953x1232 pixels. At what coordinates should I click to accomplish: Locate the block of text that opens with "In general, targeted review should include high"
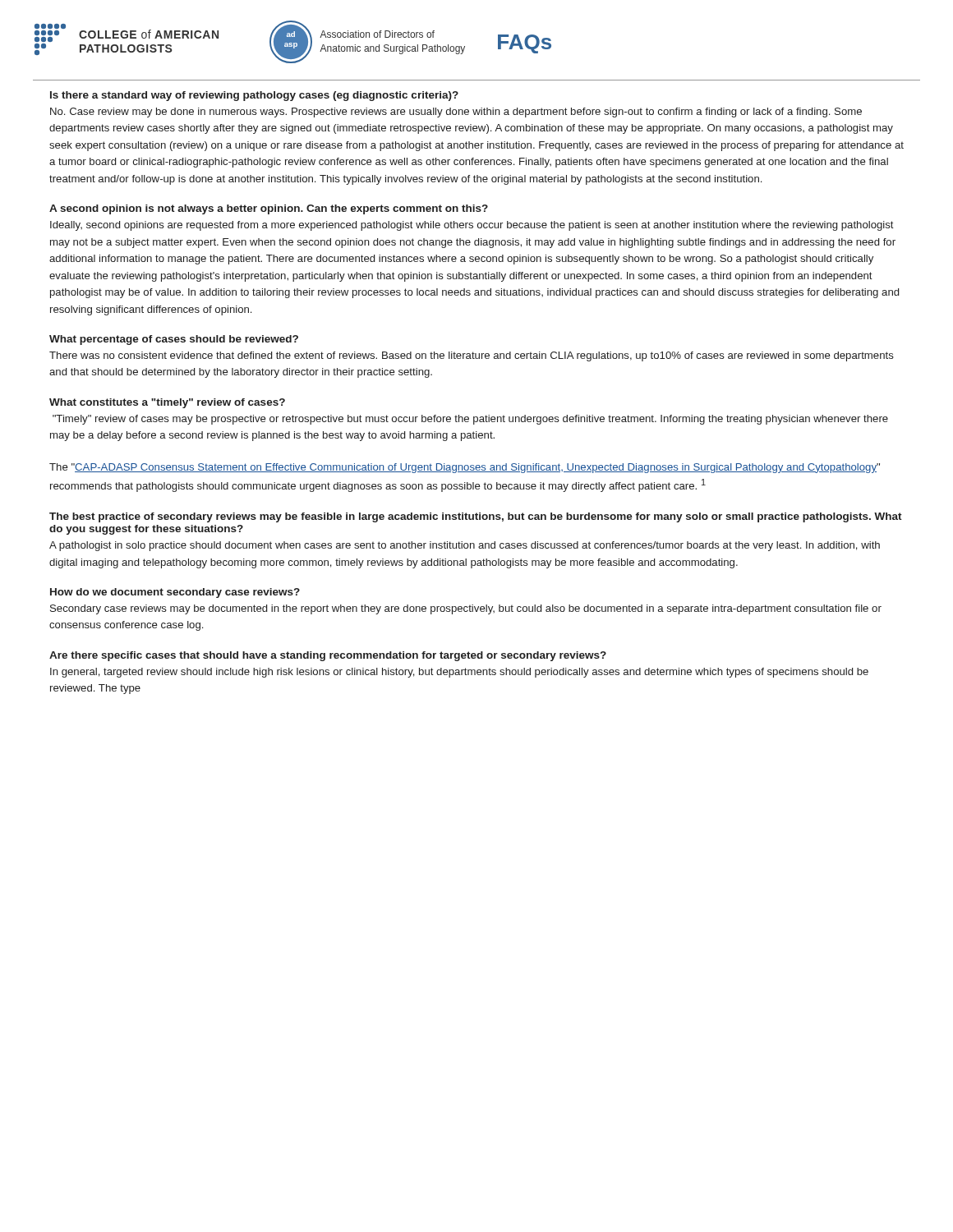459,680
